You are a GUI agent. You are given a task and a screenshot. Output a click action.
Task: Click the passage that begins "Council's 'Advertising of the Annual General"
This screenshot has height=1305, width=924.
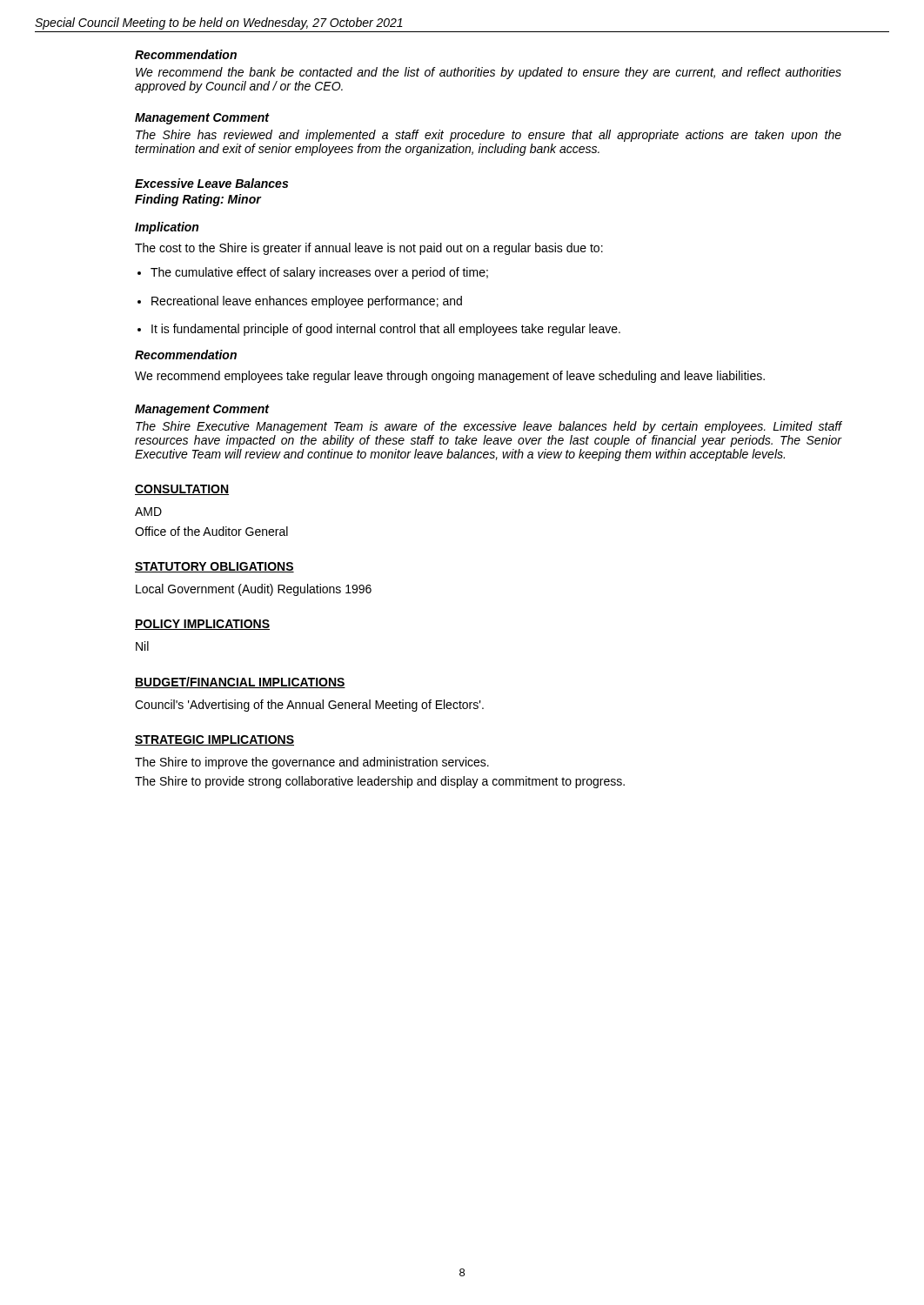[x=310, y=704]
